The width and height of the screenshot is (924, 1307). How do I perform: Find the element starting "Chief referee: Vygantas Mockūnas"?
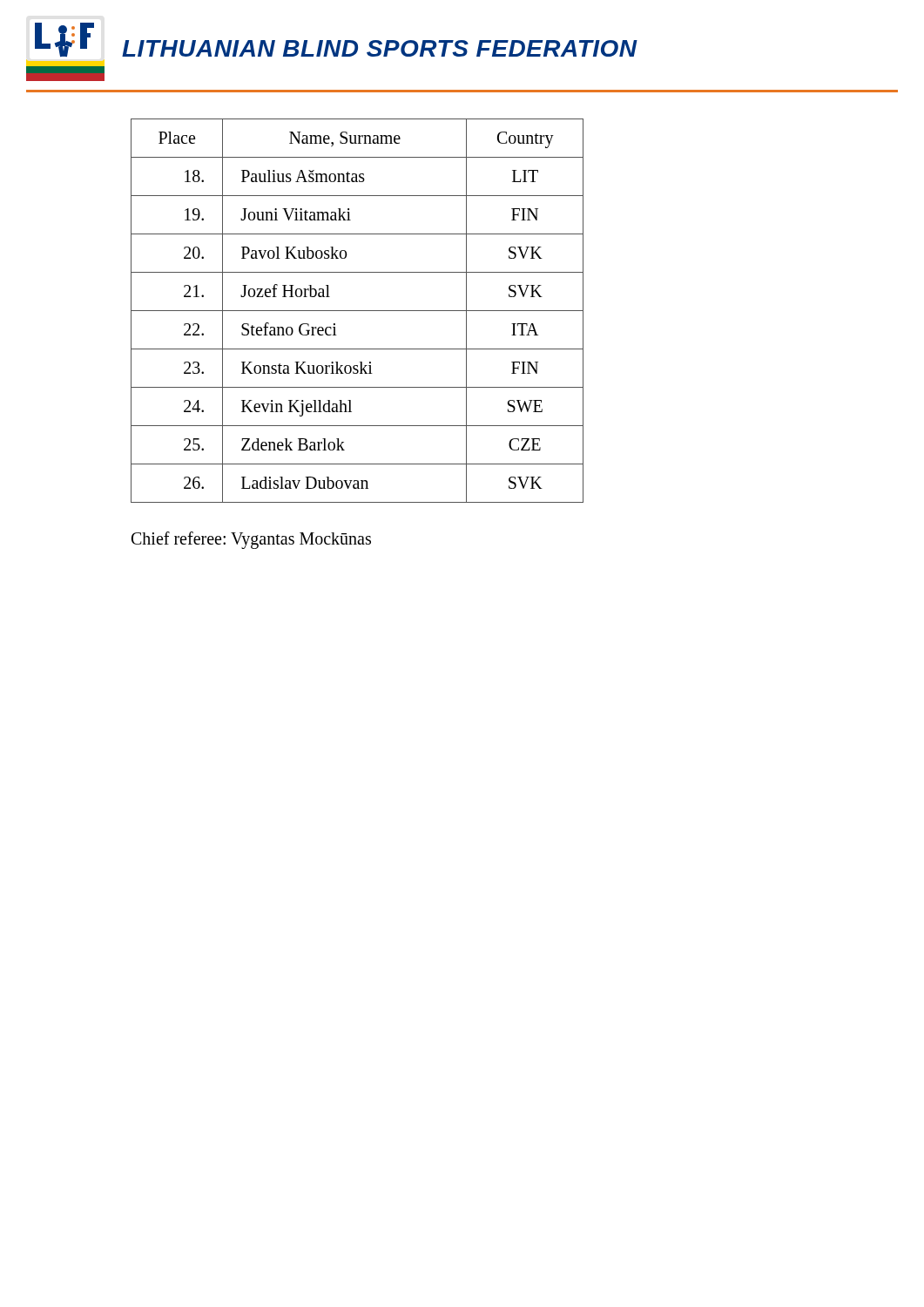[x=251, y=538]
